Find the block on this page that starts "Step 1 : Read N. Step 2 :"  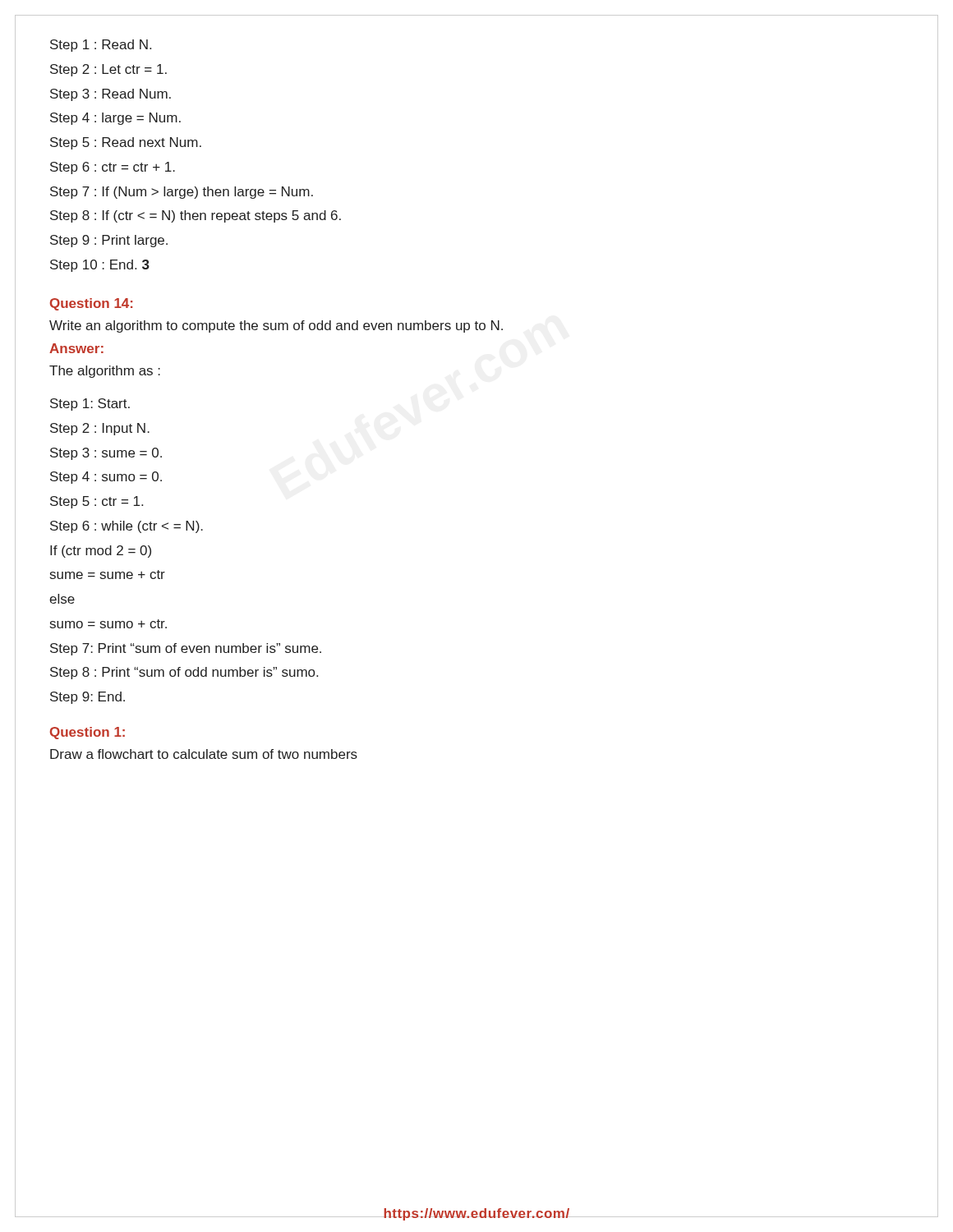(x=196, y=155)
